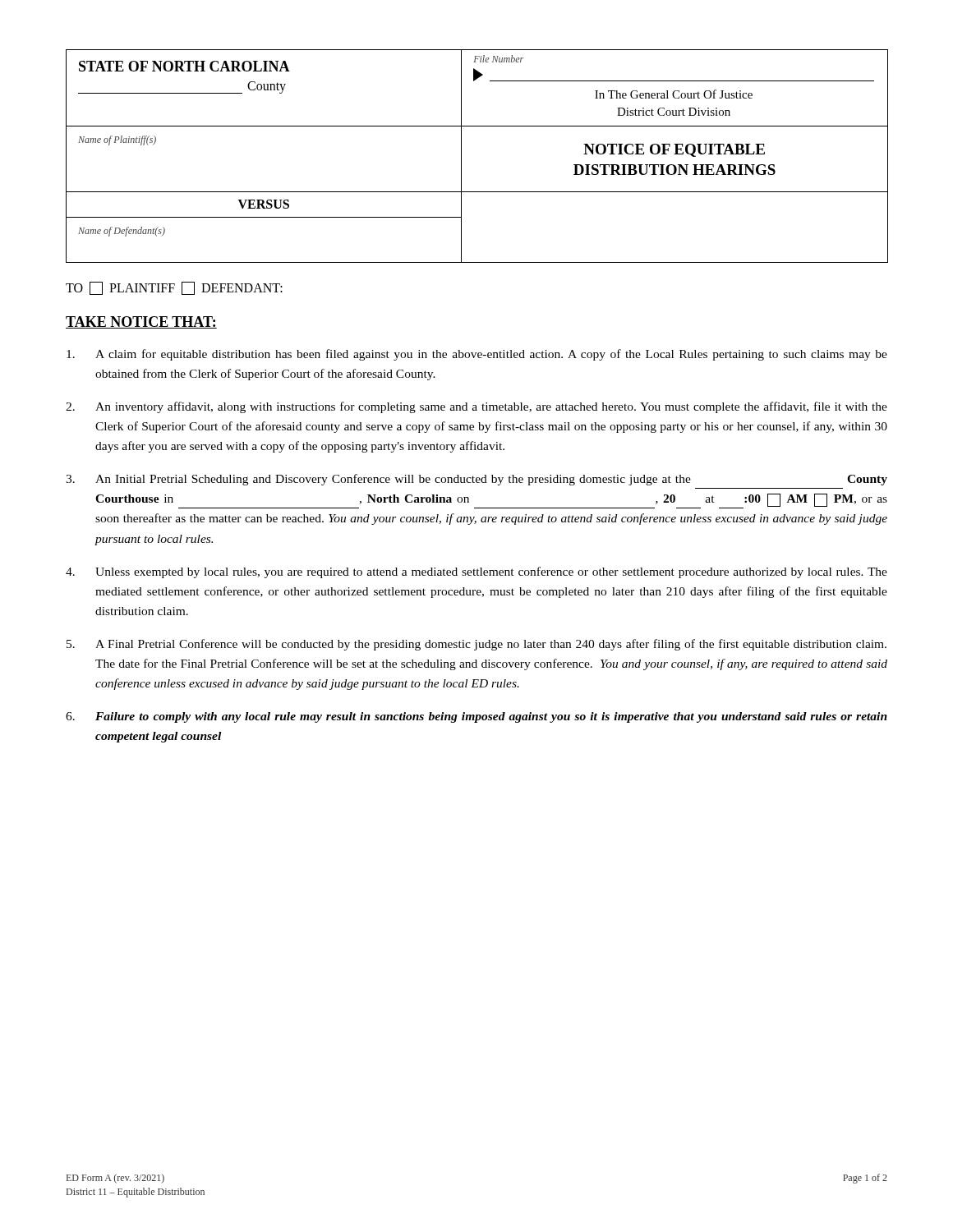Locate the passage starting "TAKE NOTICE THAT:"
Screen dimensions: 1232x953
(x=141, y=322)
